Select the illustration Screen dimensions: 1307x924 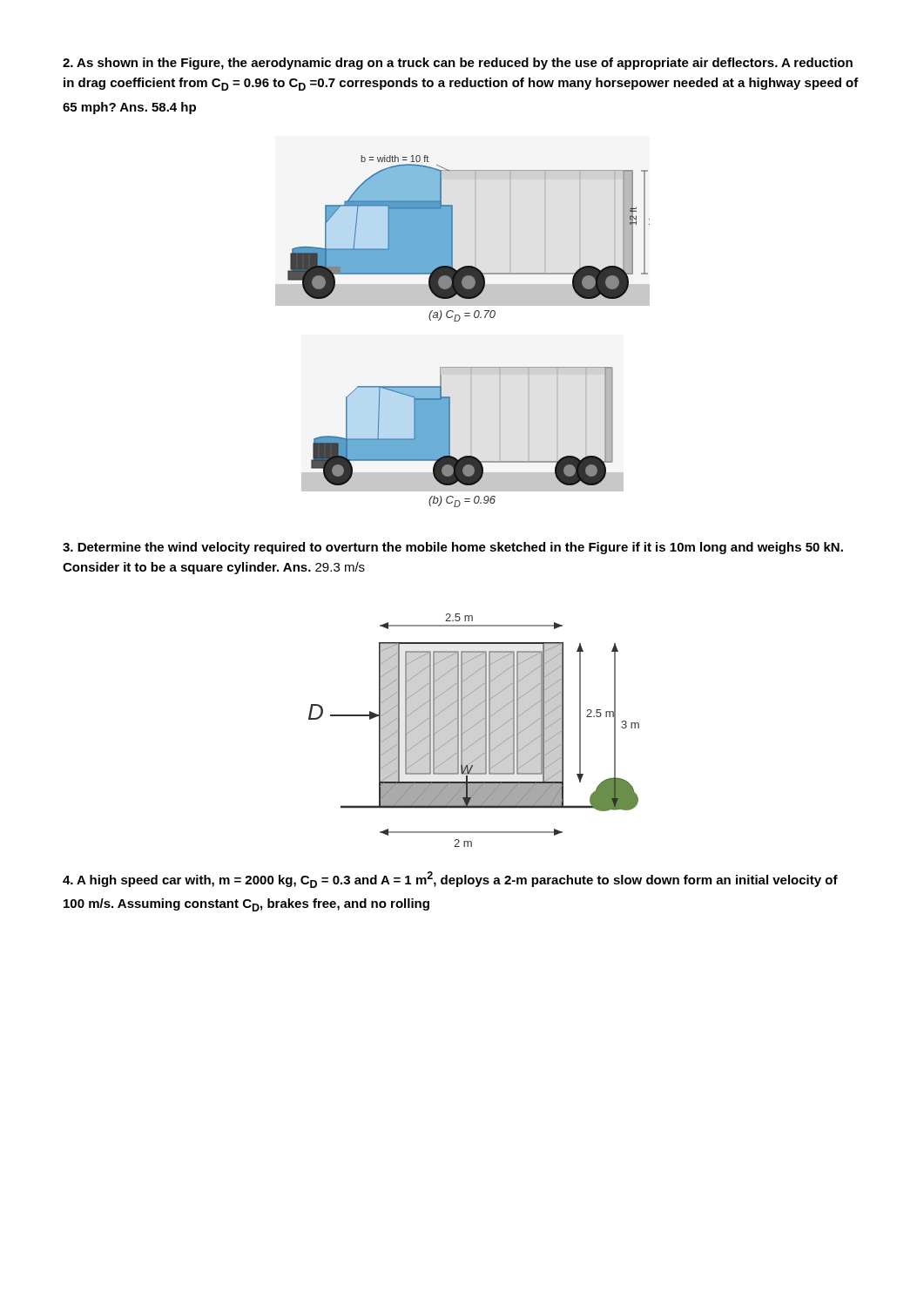pos(462,322)
